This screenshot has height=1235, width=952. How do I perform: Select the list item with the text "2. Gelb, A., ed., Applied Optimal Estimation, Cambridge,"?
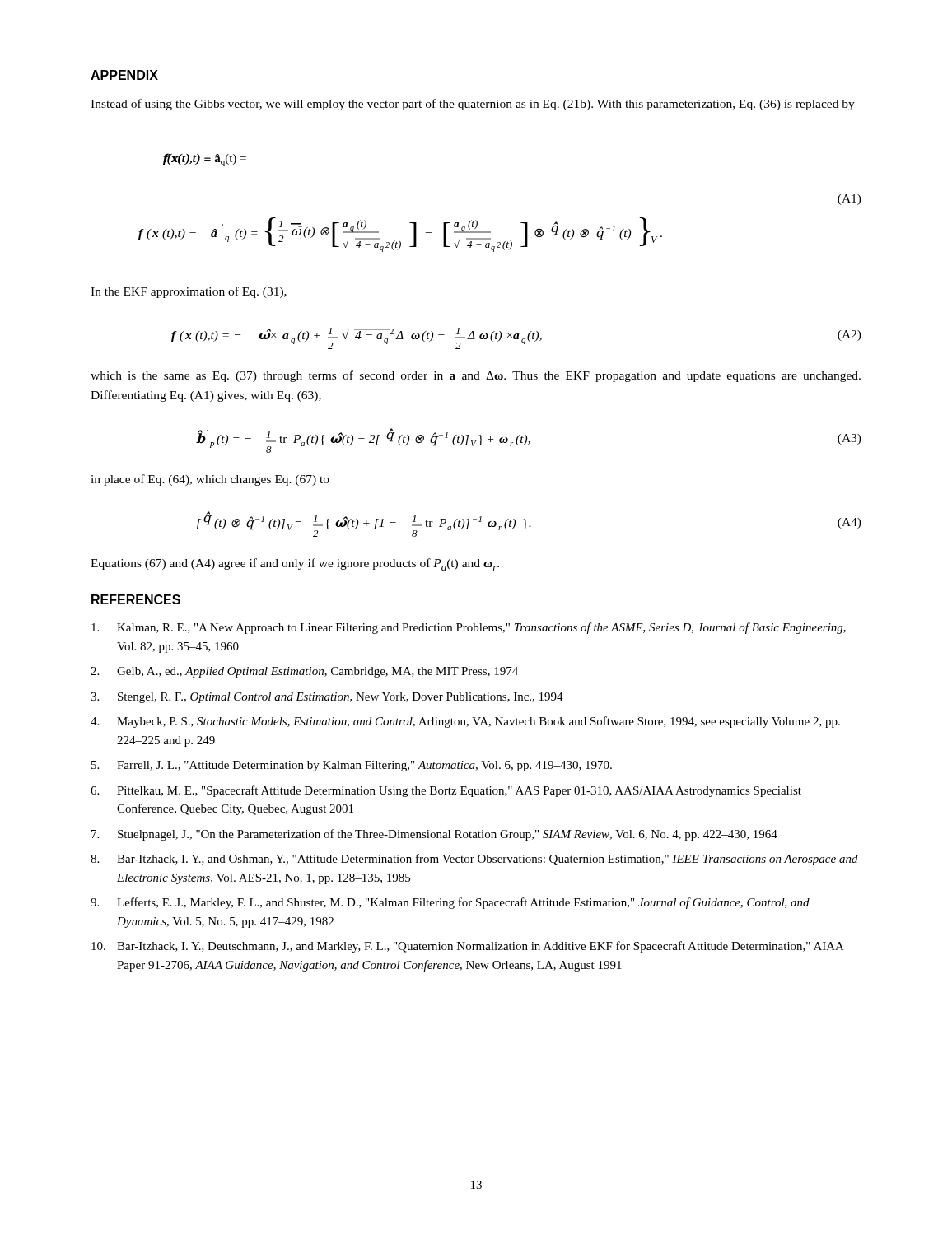tap(476, 672)
